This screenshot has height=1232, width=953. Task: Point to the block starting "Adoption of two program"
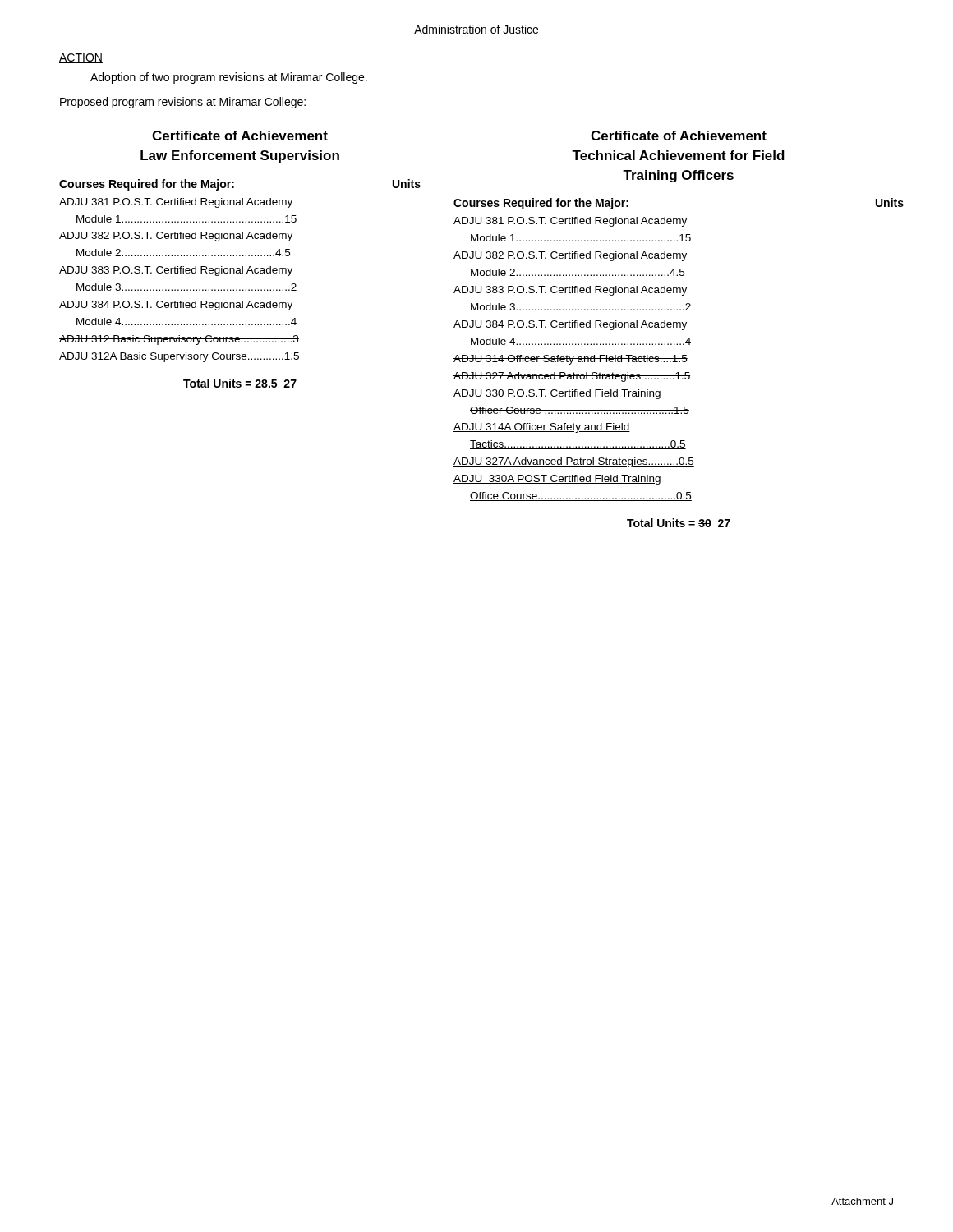[229, 77]
